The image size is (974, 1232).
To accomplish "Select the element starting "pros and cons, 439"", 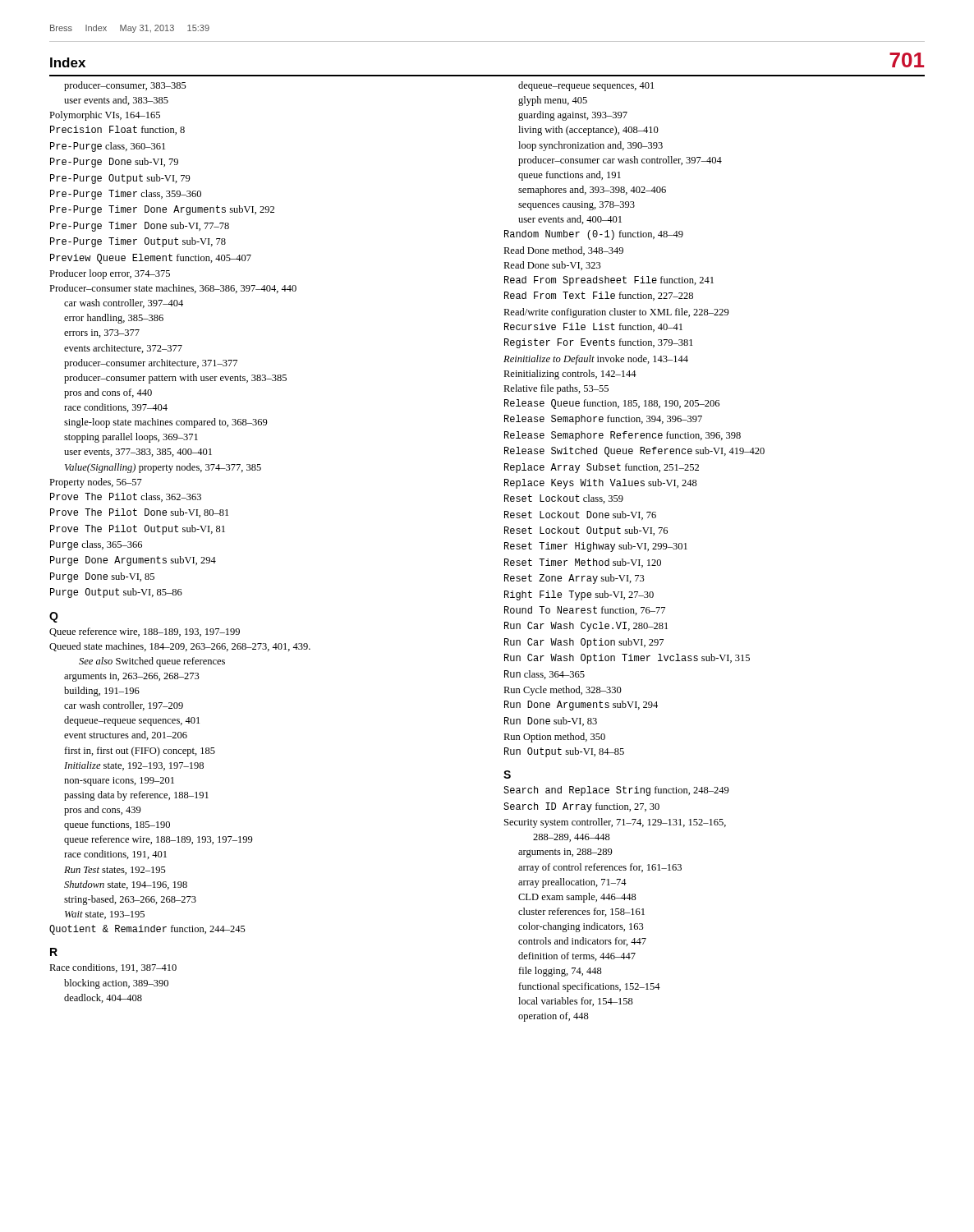I will pos(103,810).
